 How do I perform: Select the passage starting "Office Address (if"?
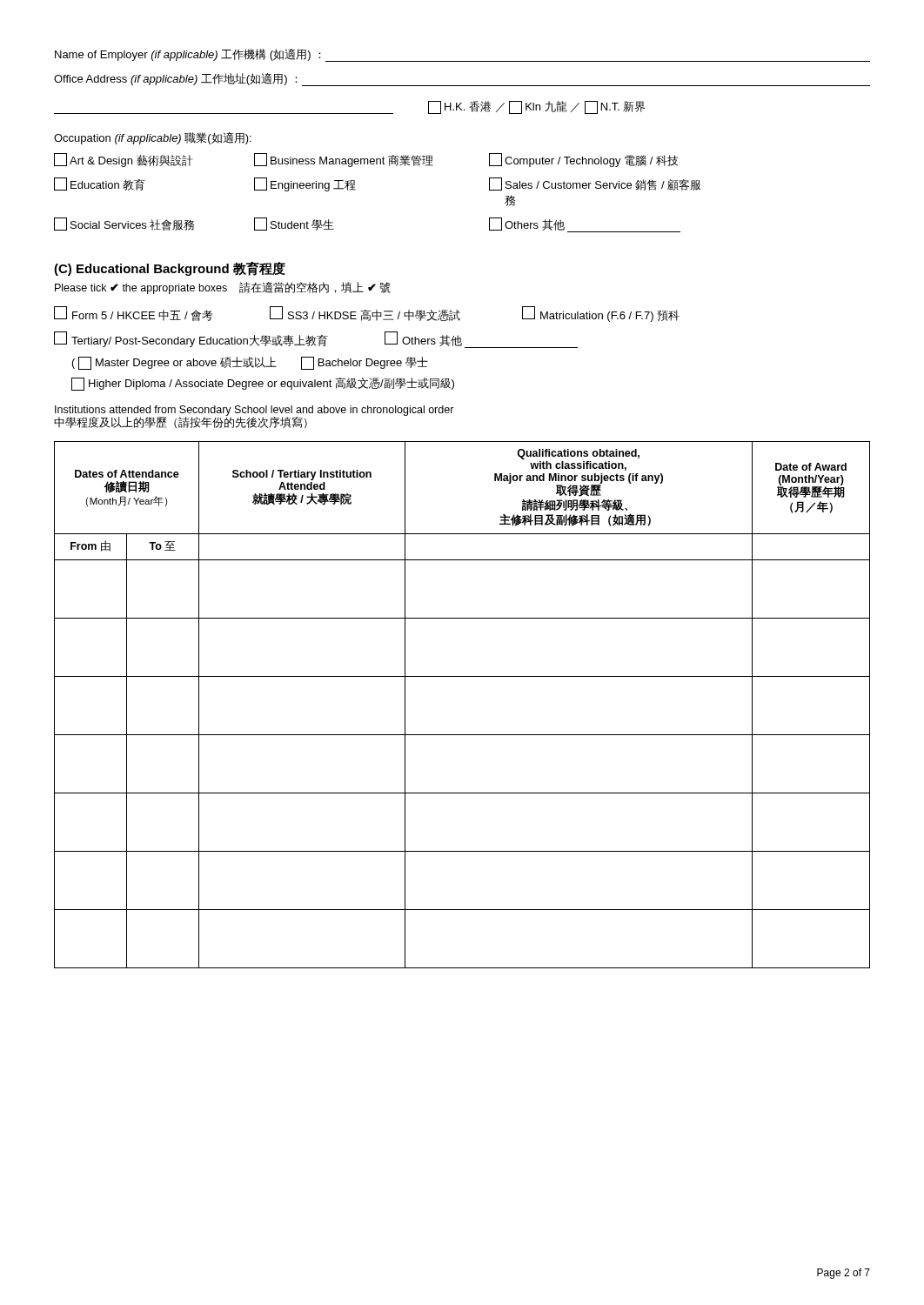click(x=462, y=79)
